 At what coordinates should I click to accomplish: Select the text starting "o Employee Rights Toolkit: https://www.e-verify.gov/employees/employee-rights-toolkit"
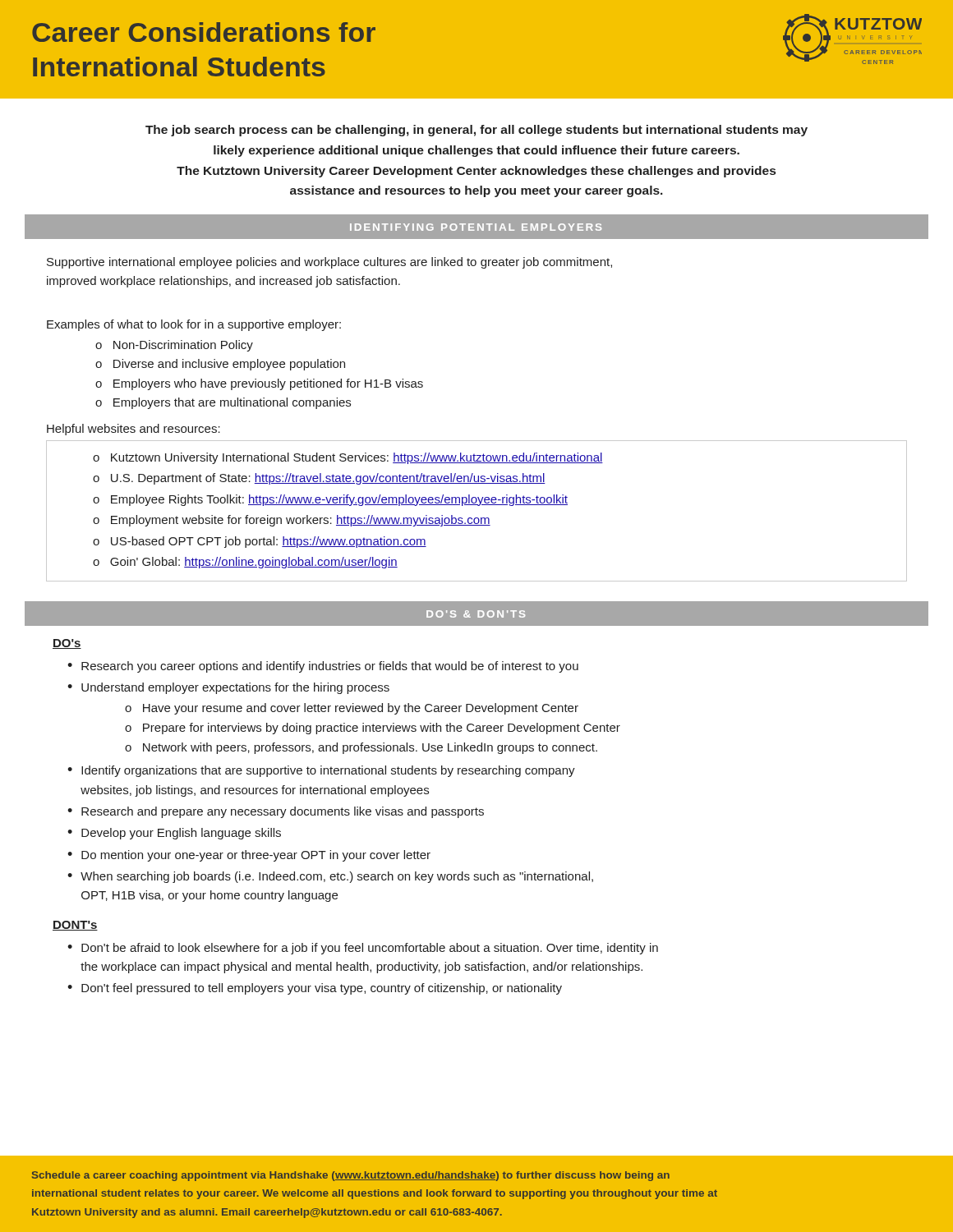(330, 499)
